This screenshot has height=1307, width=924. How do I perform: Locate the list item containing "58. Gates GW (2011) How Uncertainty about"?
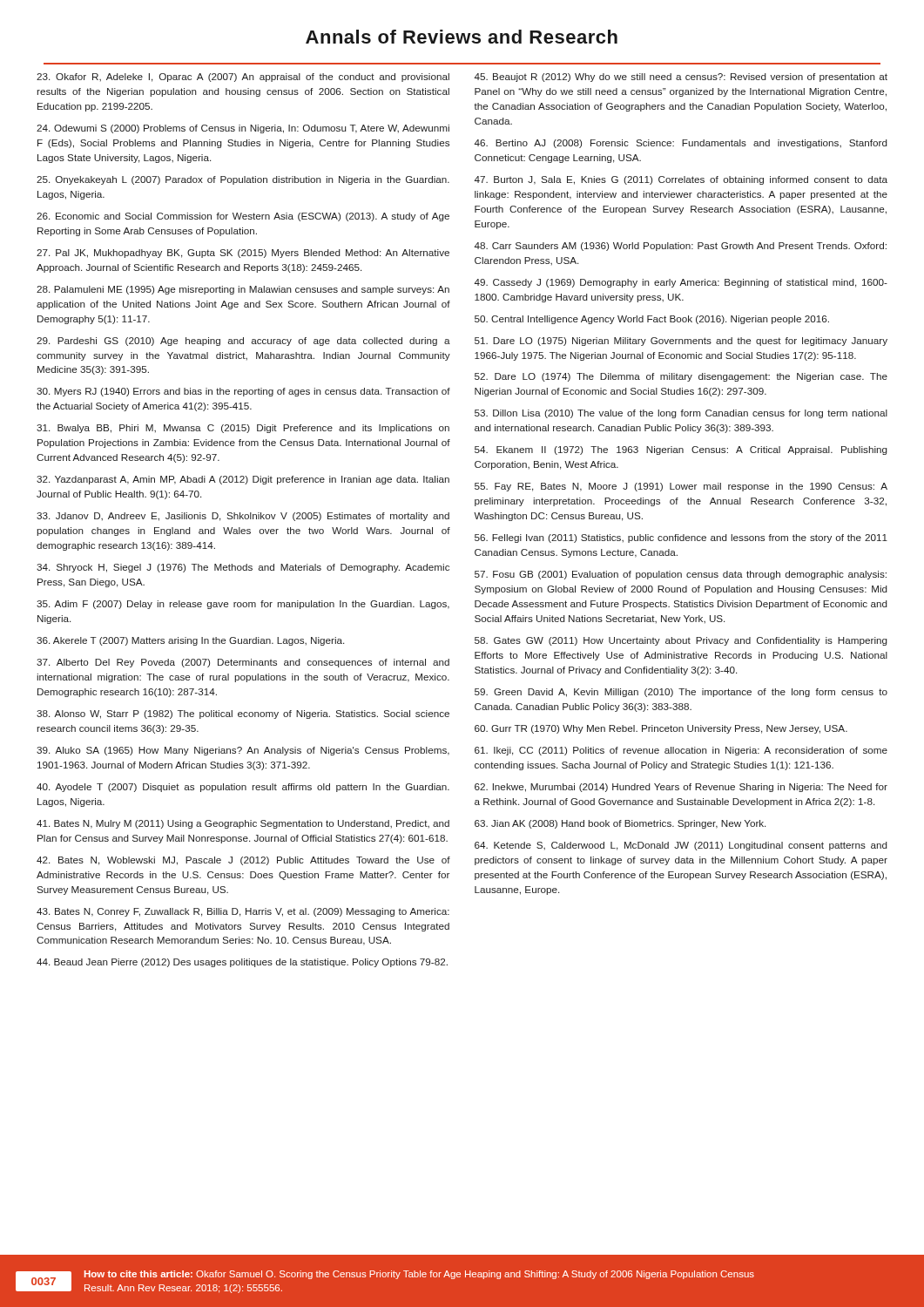click(x=681, y=655)
